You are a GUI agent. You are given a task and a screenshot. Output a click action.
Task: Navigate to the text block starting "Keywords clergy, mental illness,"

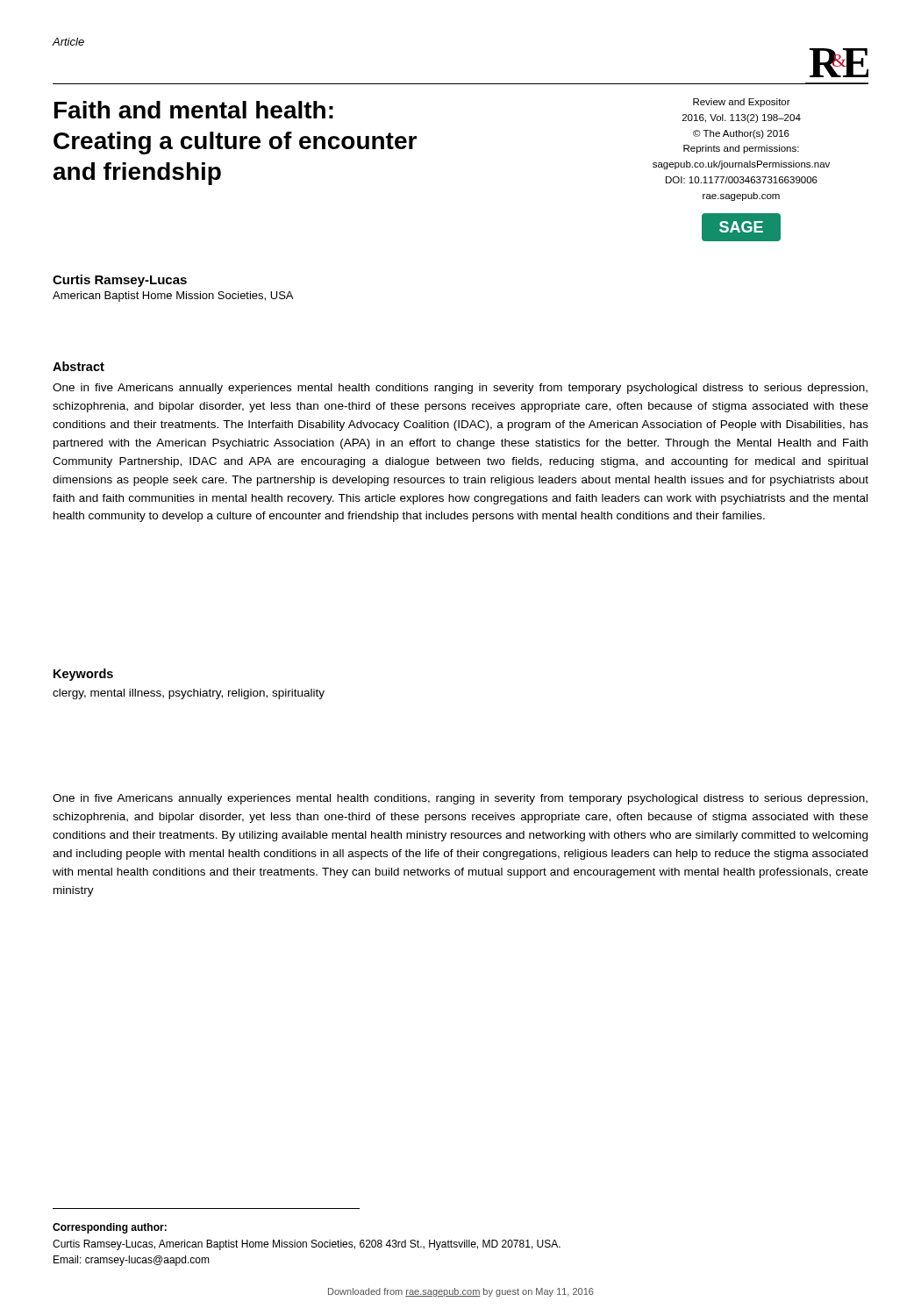point(83,675)
